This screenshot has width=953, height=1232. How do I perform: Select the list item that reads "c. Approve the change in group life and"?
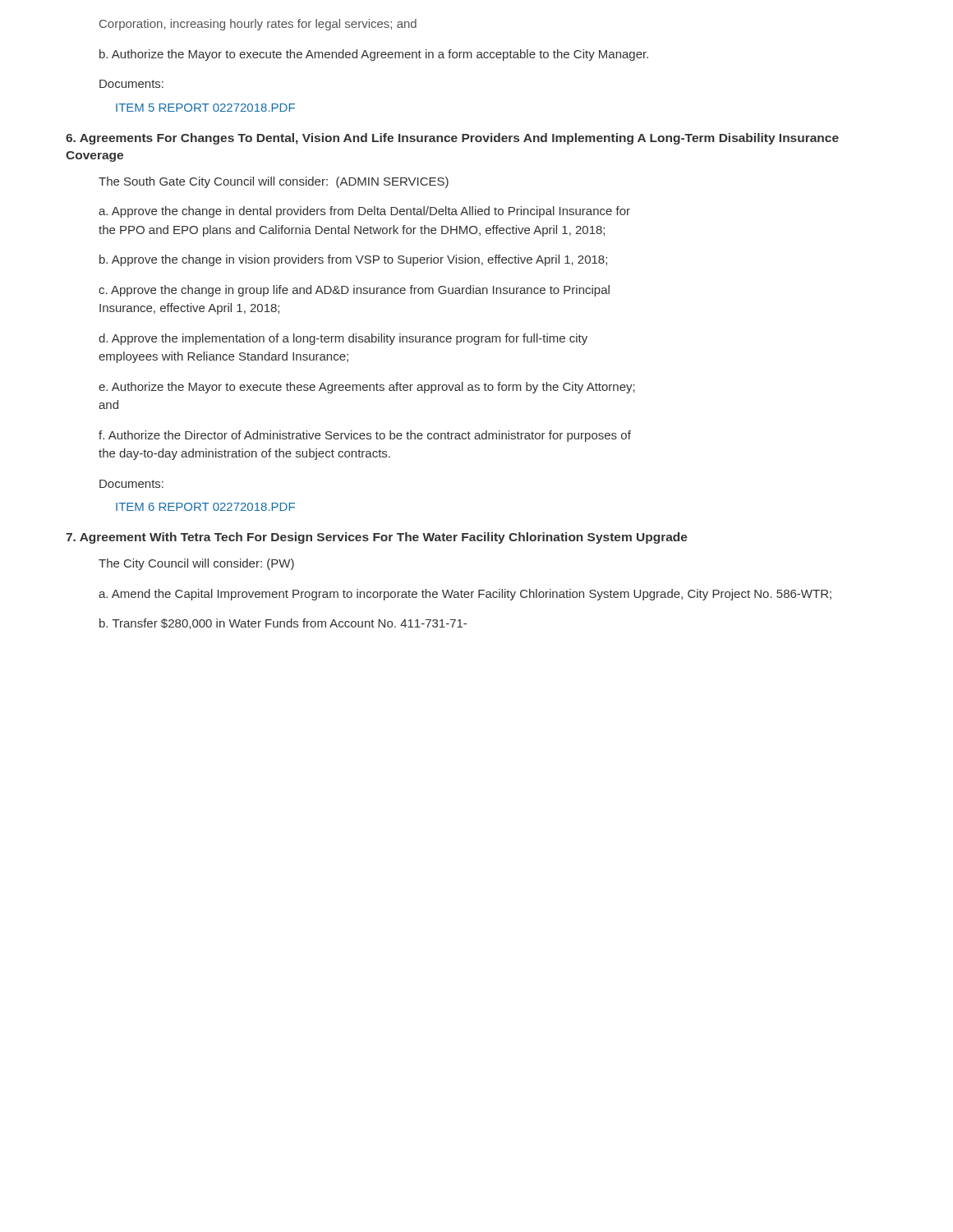354,299
